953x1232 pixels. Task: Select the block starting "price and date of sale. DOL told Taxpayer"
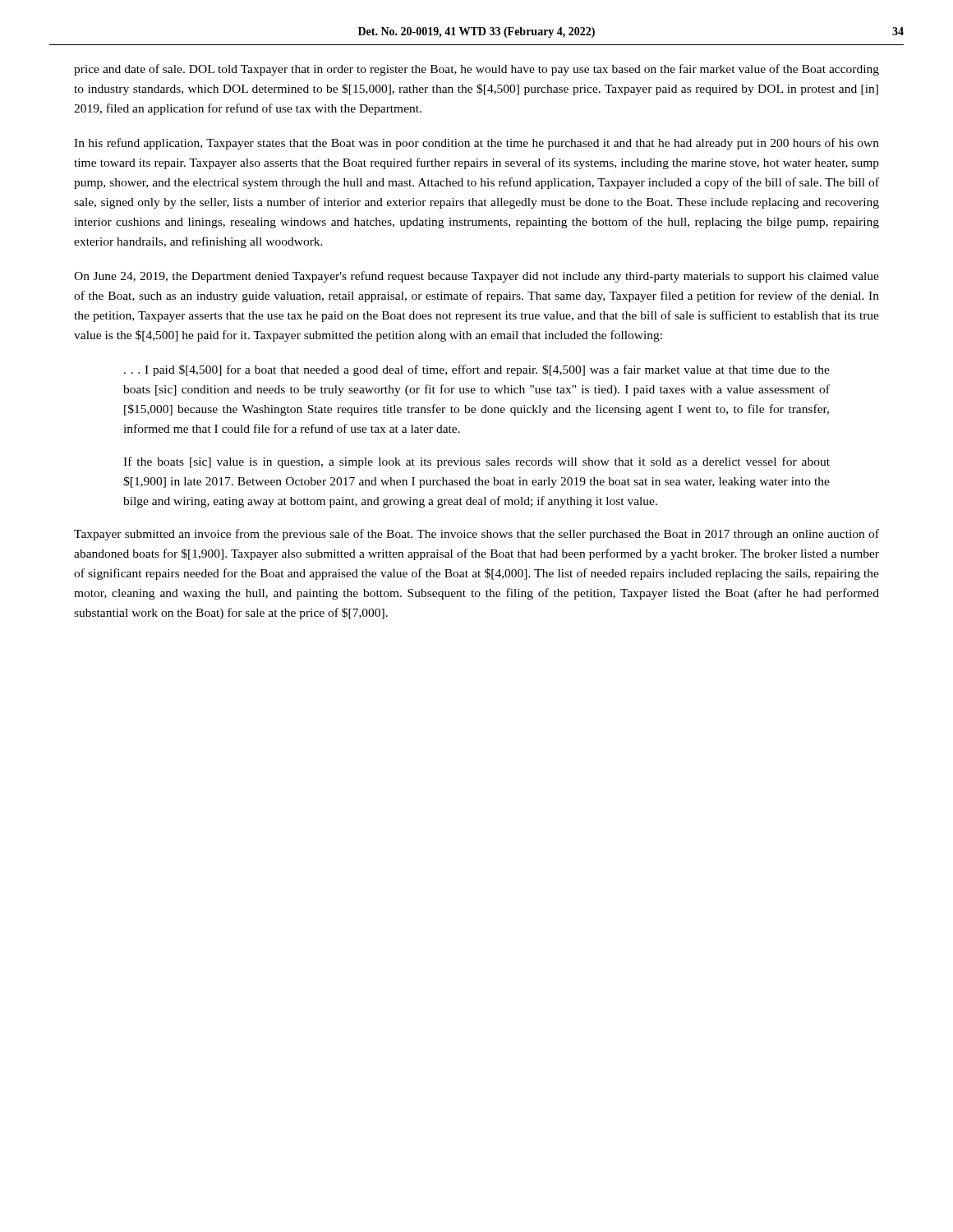coord(476,88)
